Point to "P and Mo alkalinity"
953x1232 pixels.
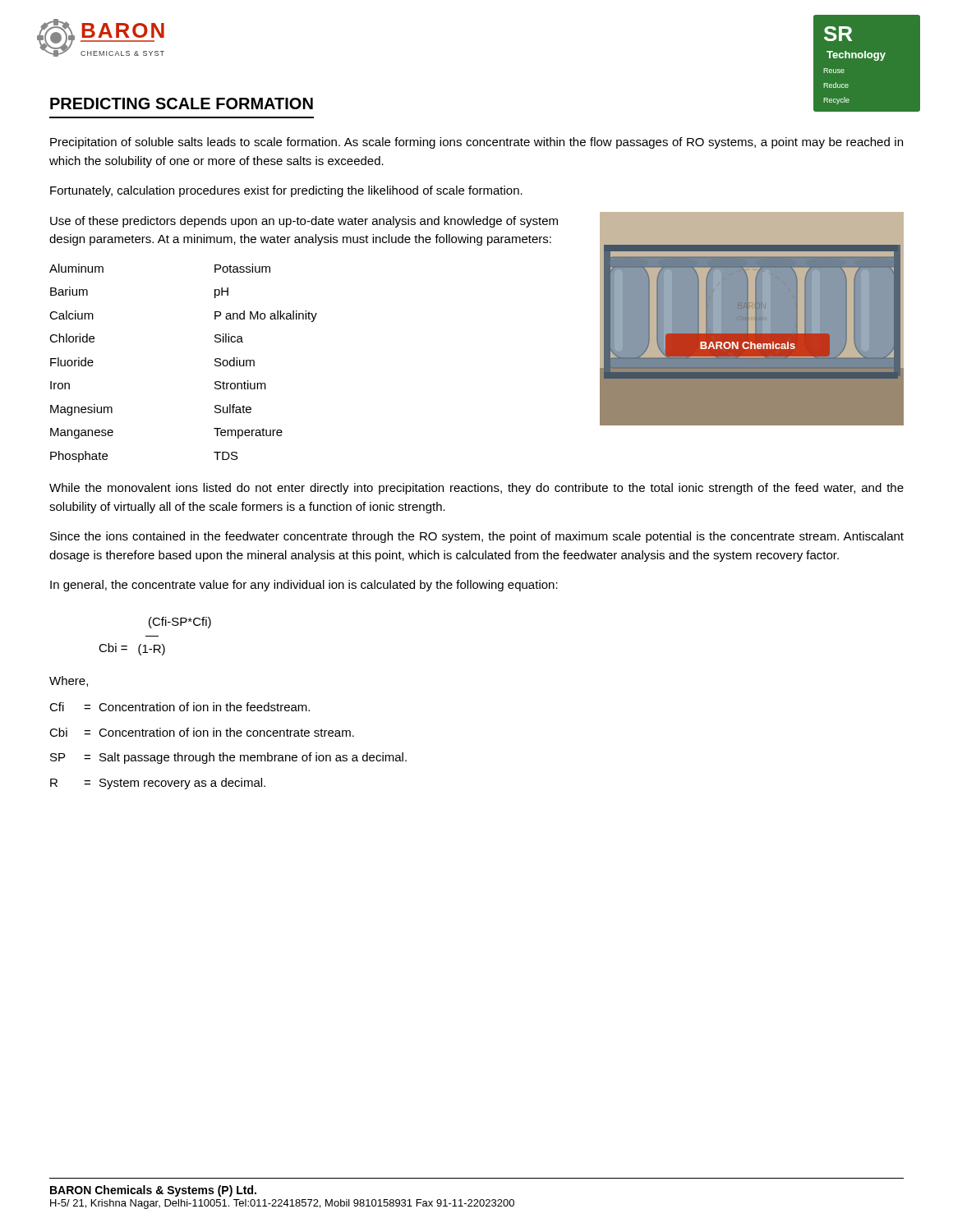(x=265, y=315)
